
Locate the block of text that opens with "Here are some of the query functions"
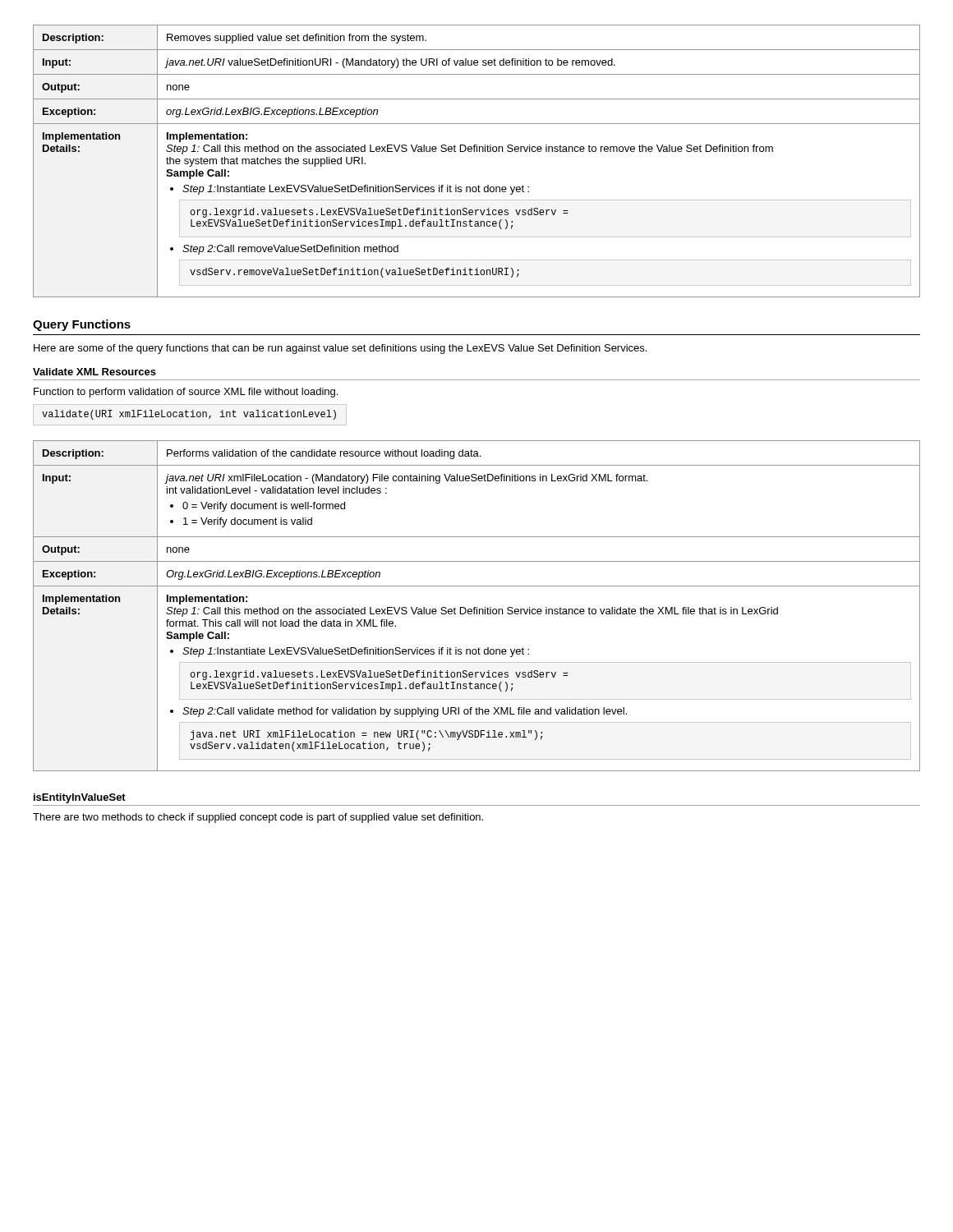(340, 348)
